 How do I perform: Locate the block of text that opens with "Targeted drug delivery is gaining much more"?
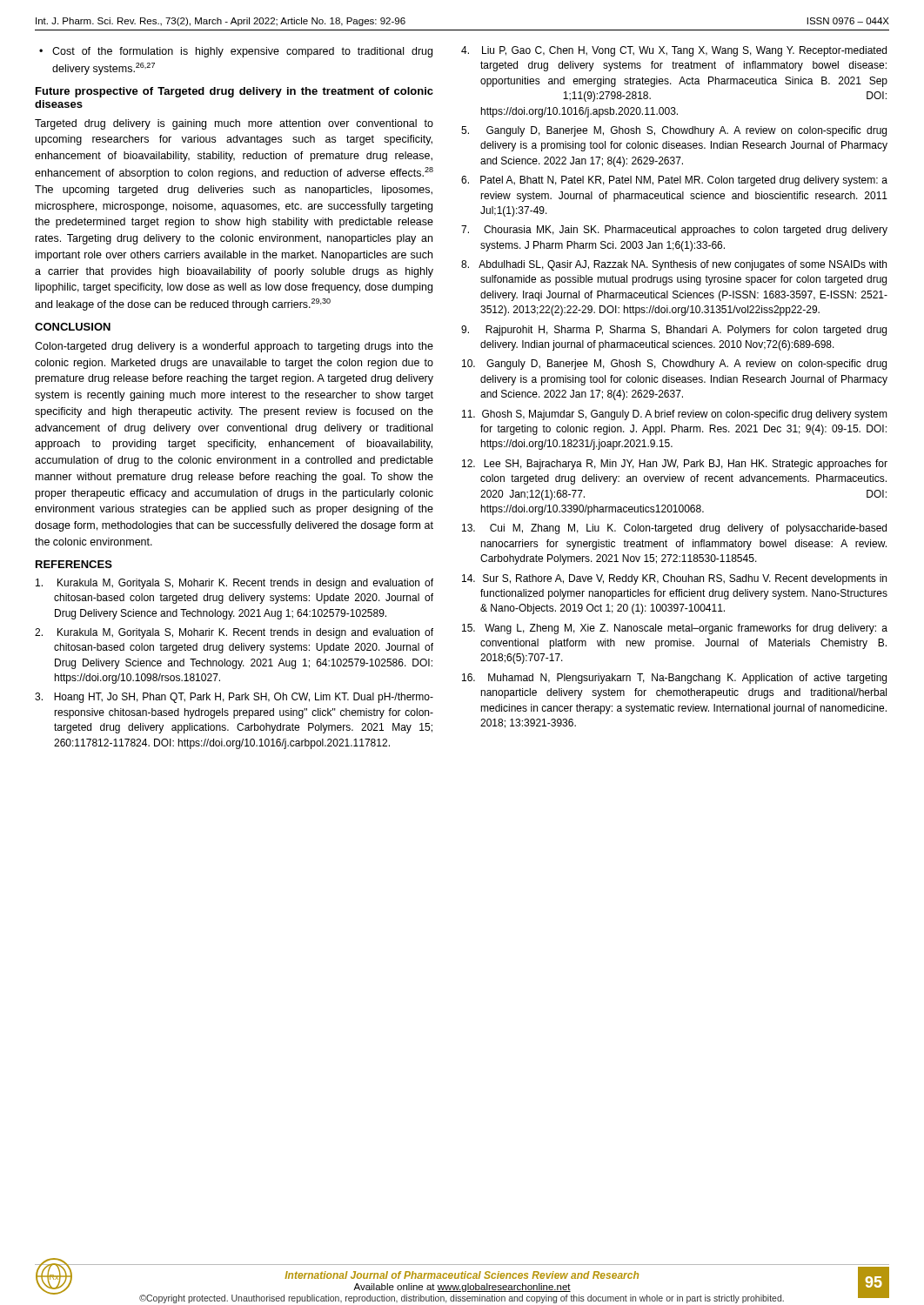coord(234,214)
